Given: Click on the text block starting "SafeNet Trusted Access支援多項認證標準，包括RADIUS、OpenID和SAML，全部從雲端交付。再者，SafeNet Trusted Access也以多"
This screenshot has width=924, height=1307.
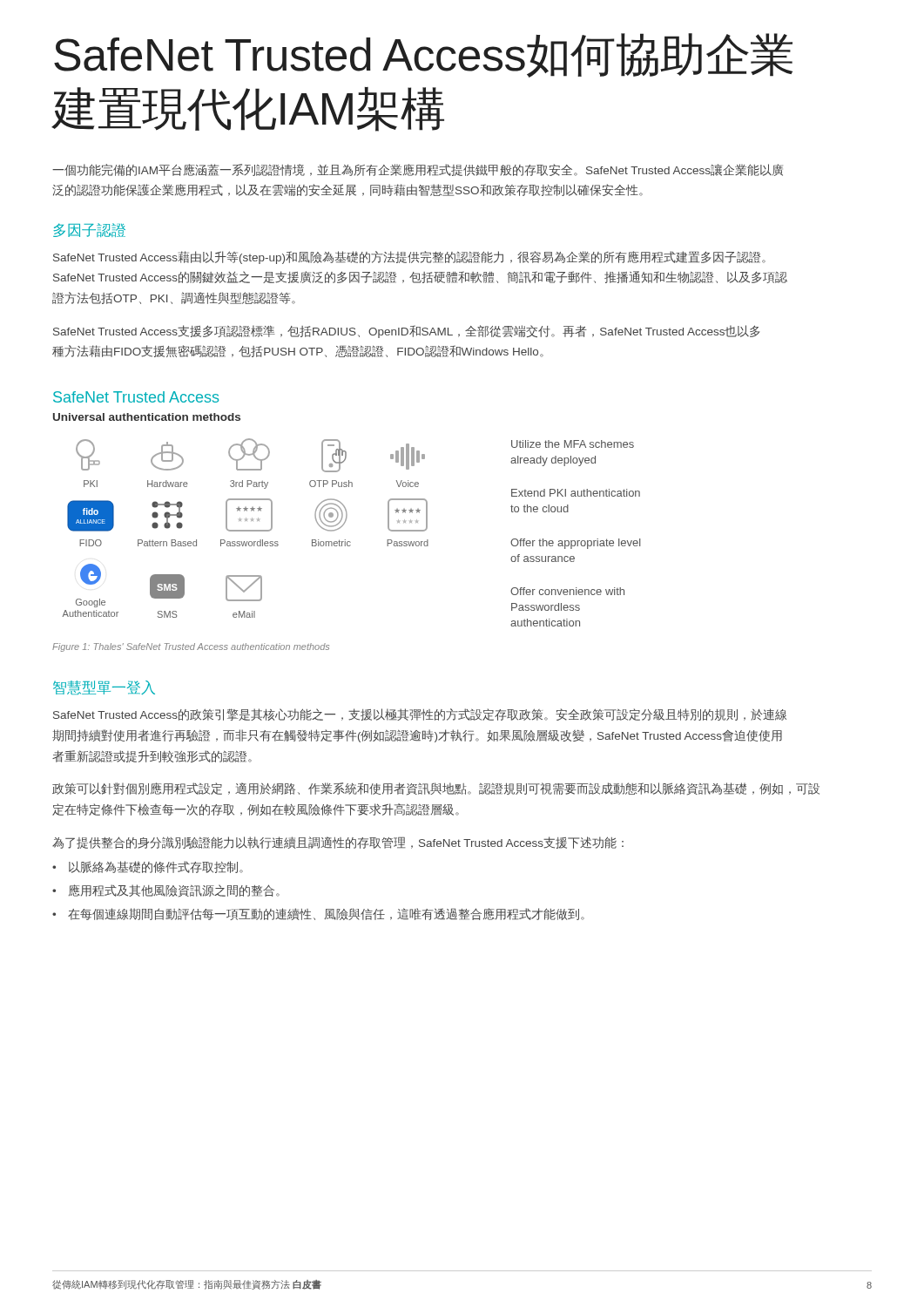Looking at the screenshot, I should 407,341.
